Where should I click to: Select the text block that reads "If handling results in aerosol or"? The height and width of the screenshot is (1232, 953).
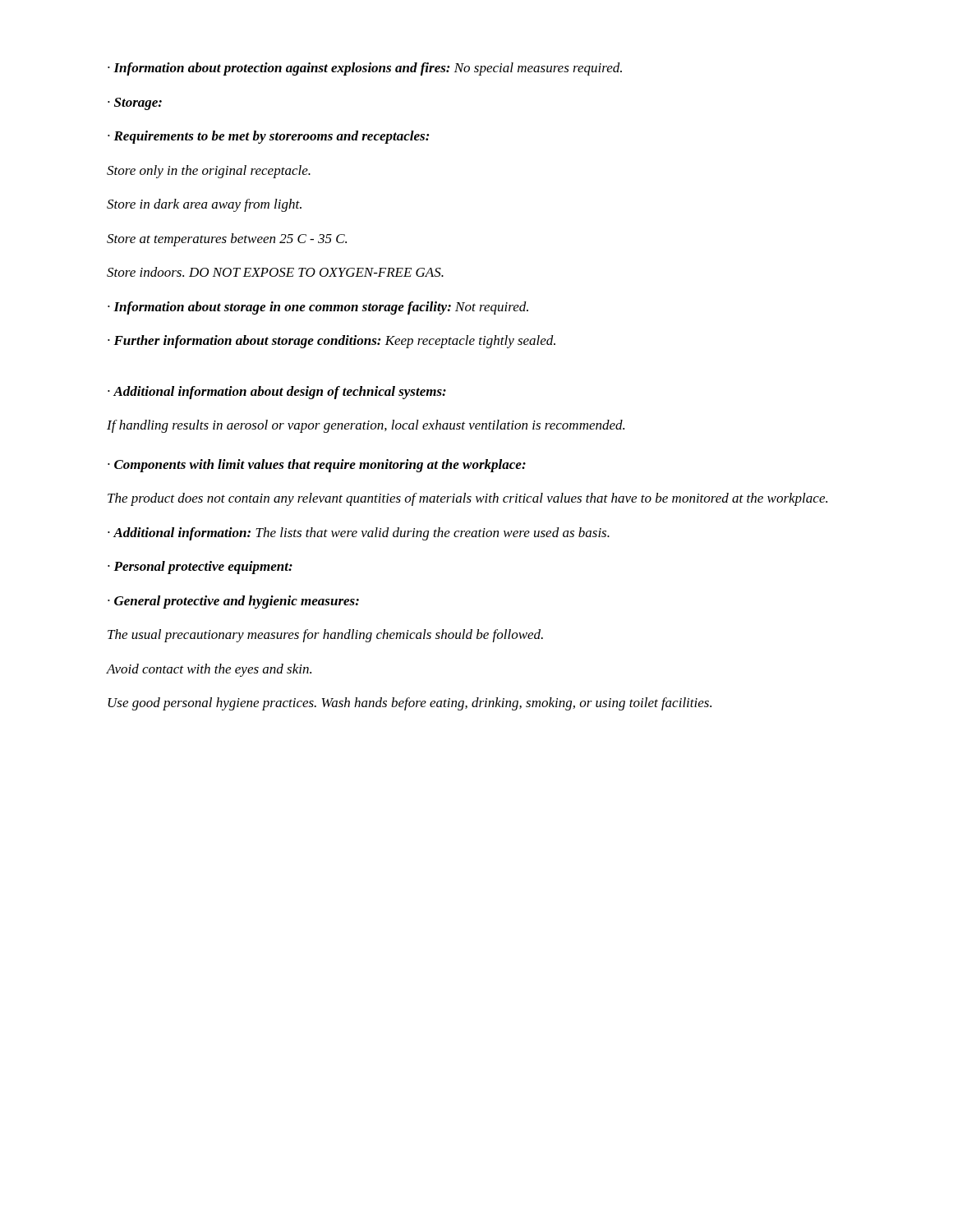click(x=366, y=425)
